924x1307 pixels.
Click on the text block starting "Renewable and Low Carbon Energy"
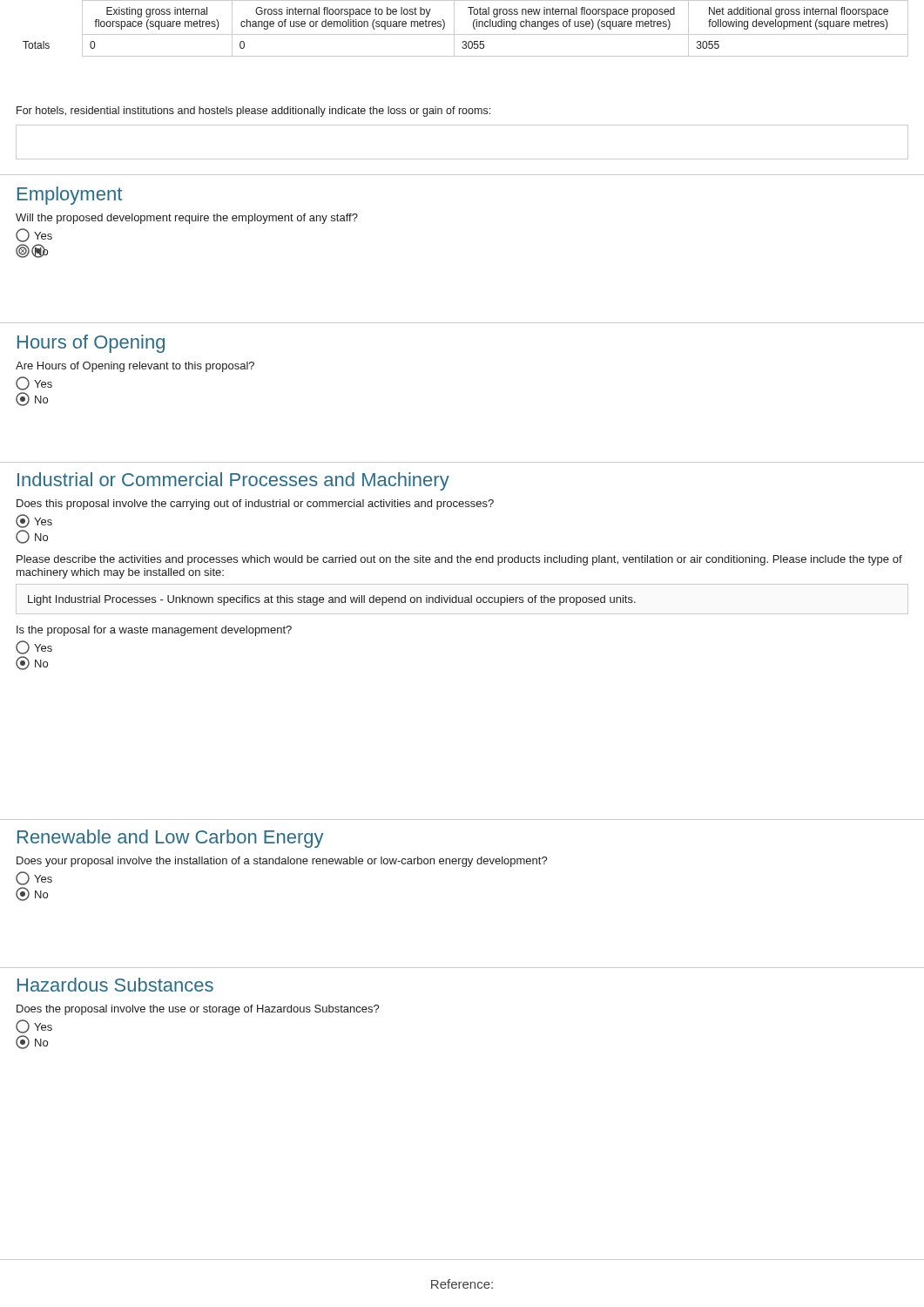click(170, 837)
